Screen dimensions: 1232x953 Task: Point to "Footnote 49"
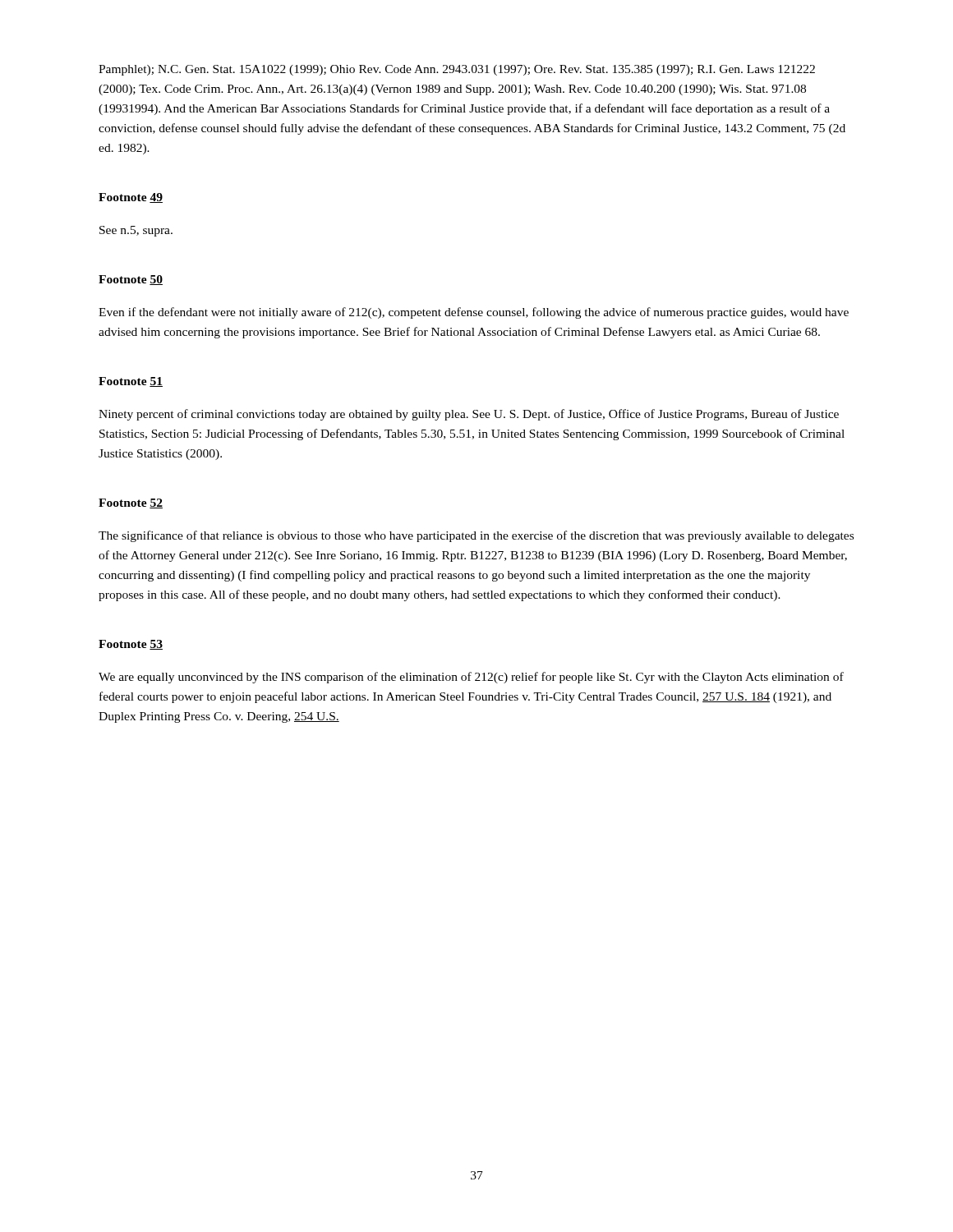pyautogui.click(x=131, y=197)
